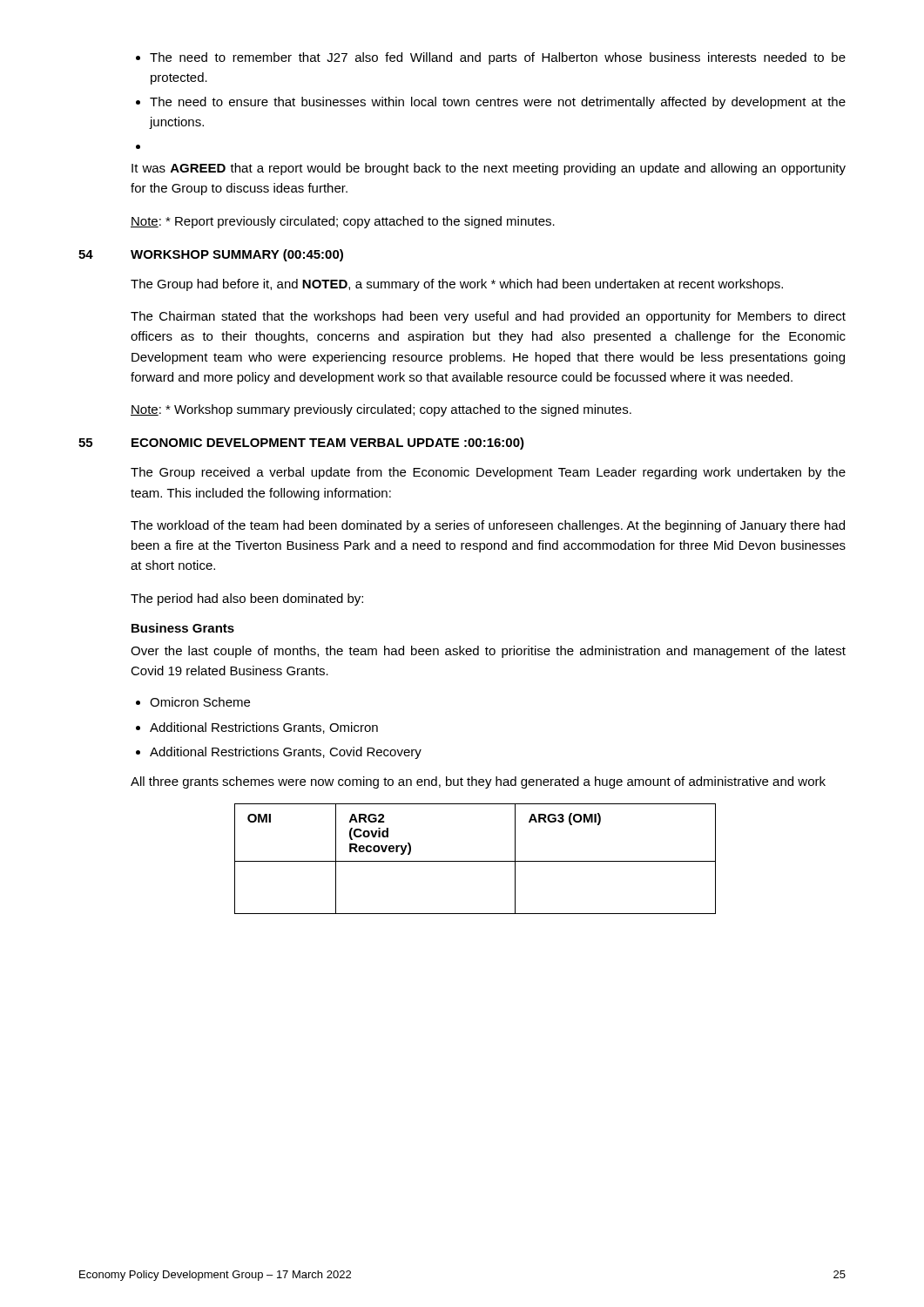Point to the passage starting "It was AGREED that a report would be"

coord(488,178)
